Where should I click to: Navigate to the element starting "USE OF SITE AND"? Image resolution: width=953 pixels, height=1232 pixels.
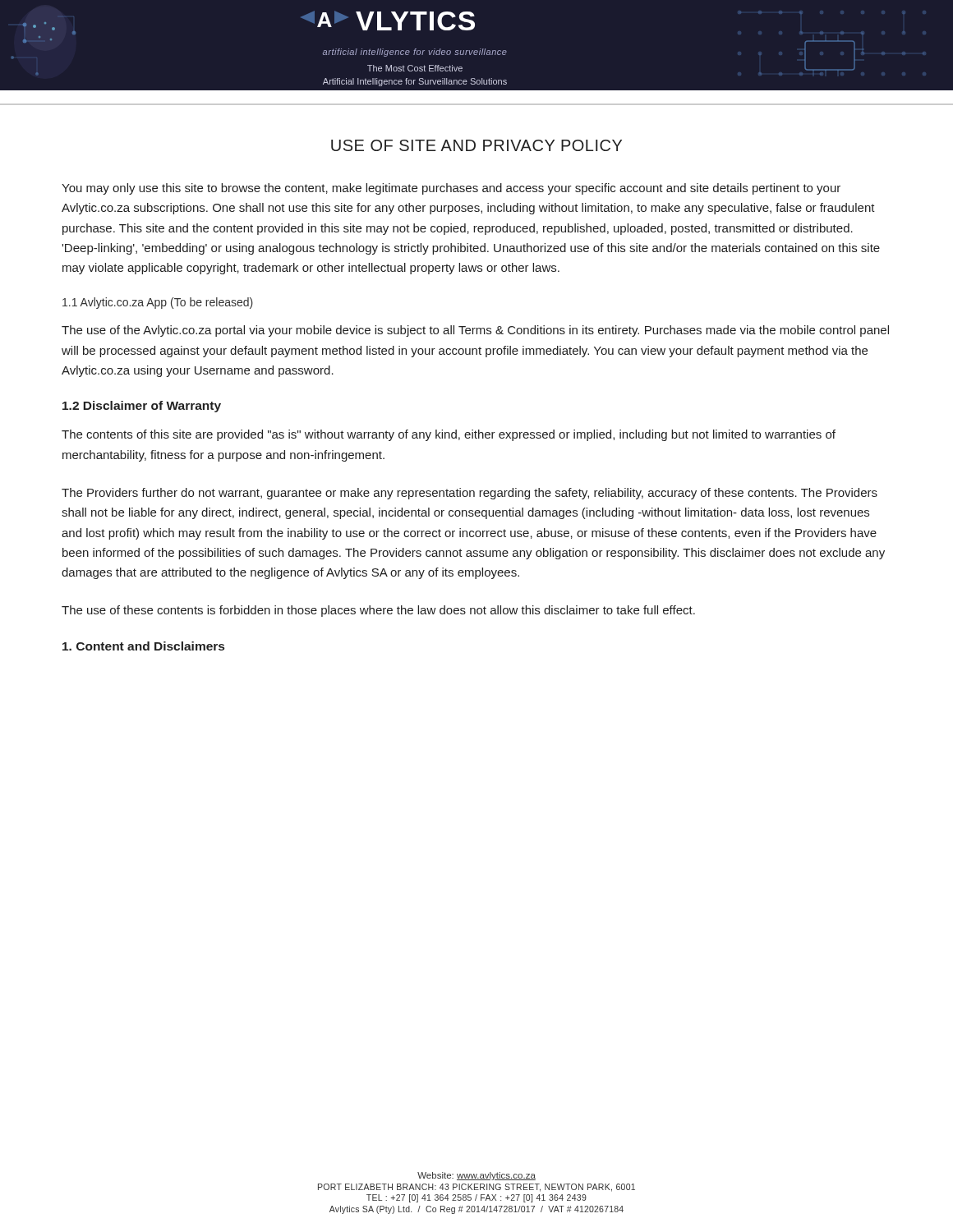pyautogui.click(x=476, y=145)
